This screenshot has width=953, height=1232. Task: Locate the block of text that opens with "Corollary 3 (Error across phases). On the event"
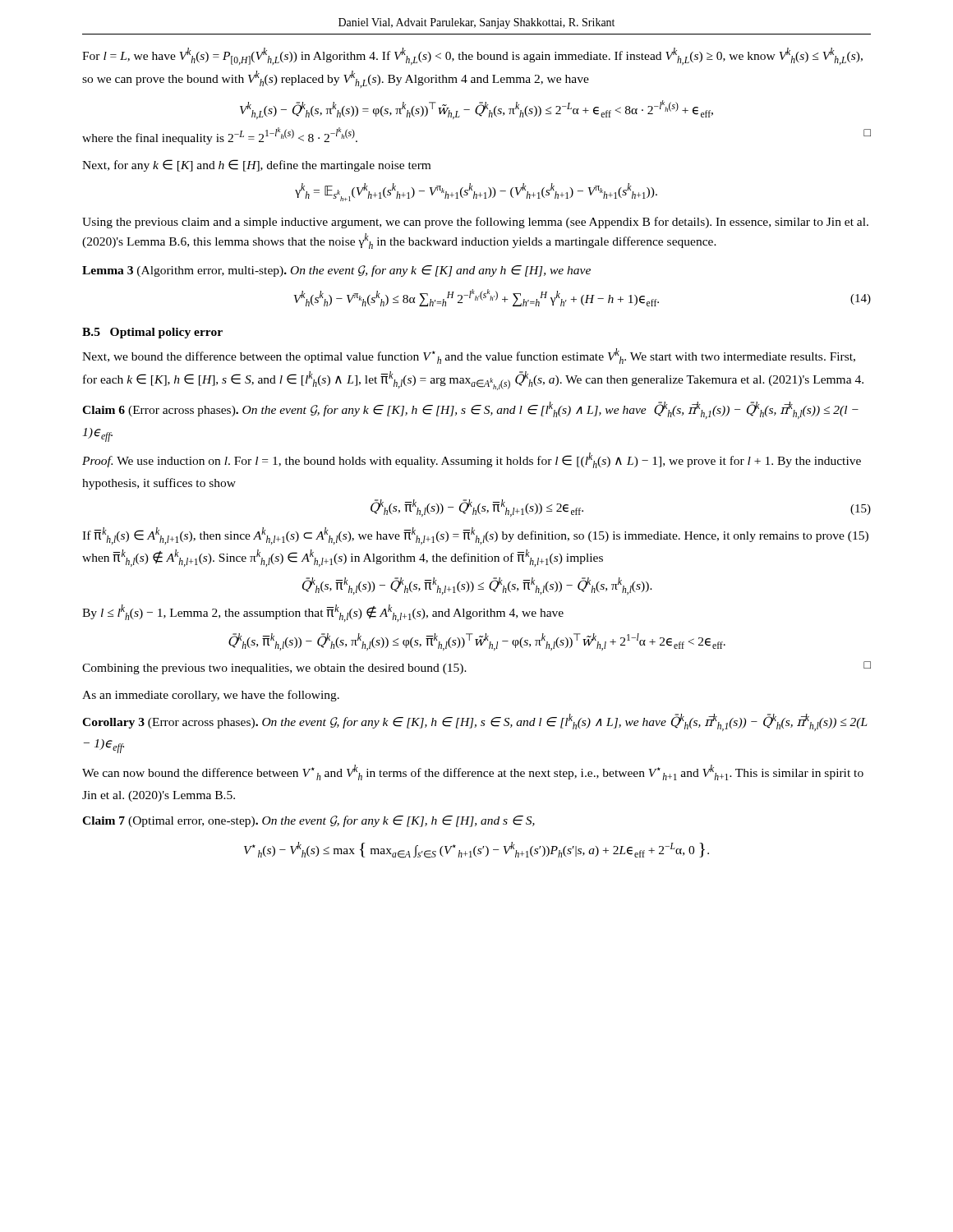pos(475,733)
